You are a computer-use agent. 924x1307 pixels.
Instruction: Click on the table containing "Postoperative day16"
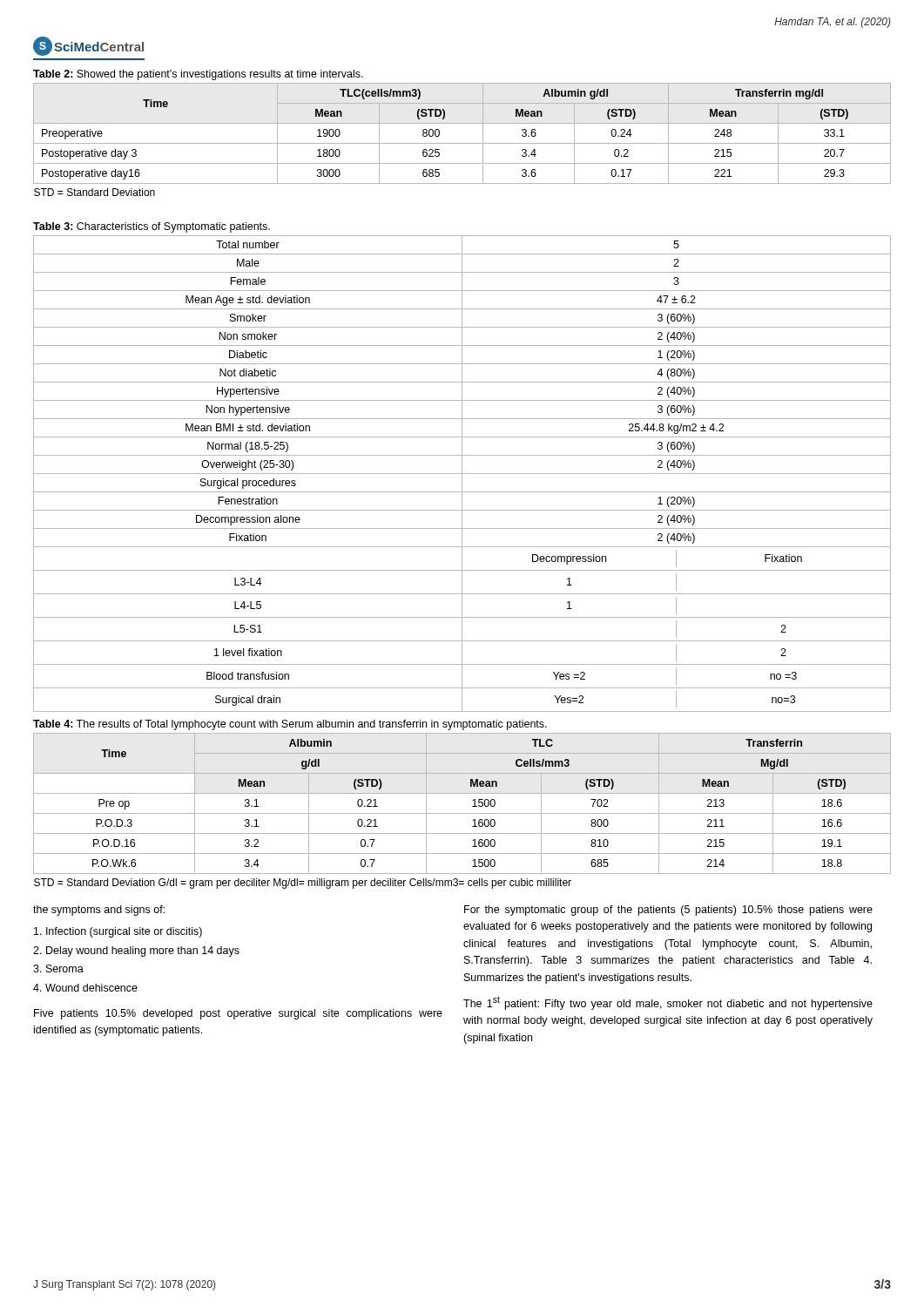[x=462, y=135]
